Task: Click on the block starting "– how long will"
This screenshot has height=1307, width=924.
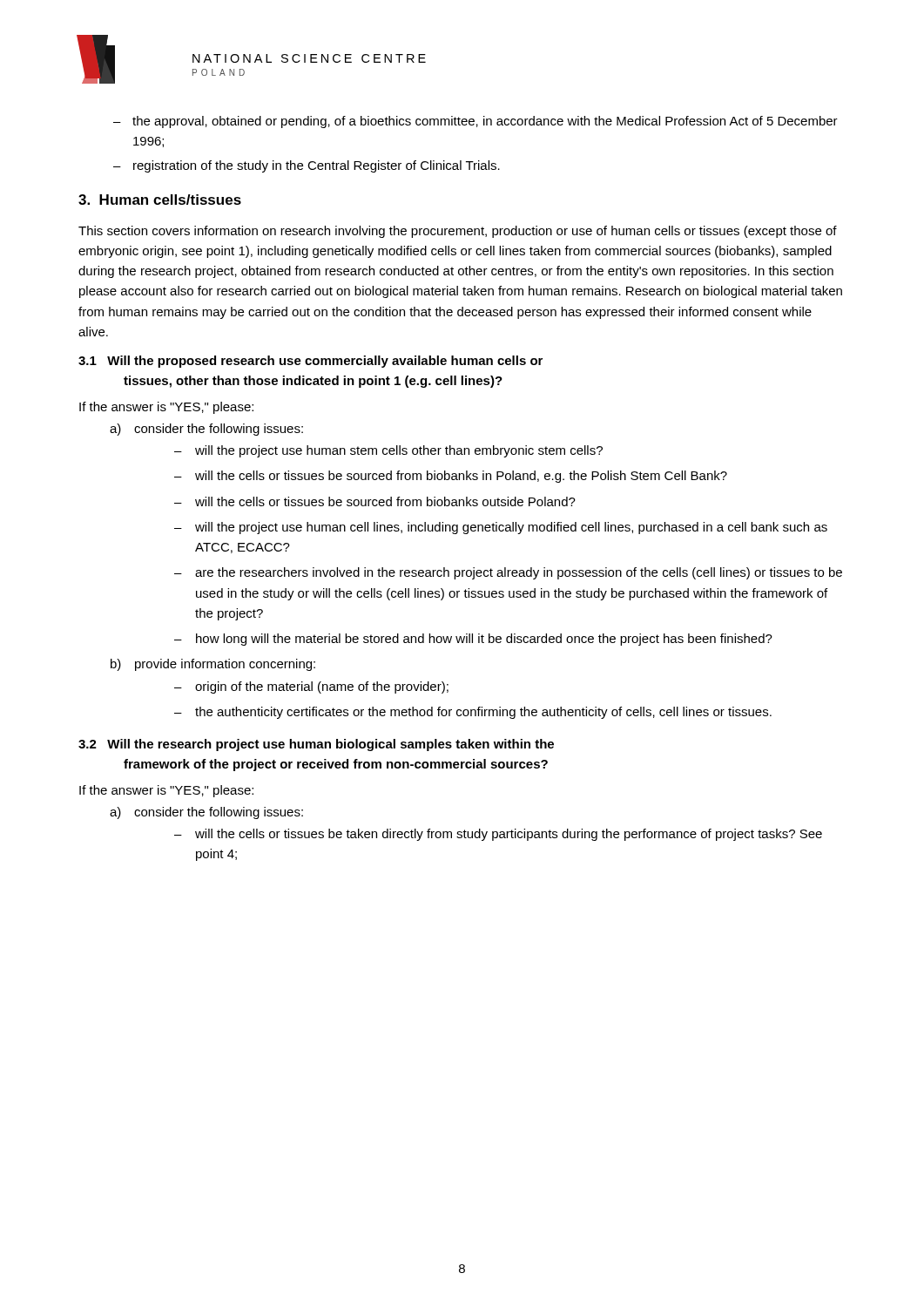Action: [x=509, y=638]
